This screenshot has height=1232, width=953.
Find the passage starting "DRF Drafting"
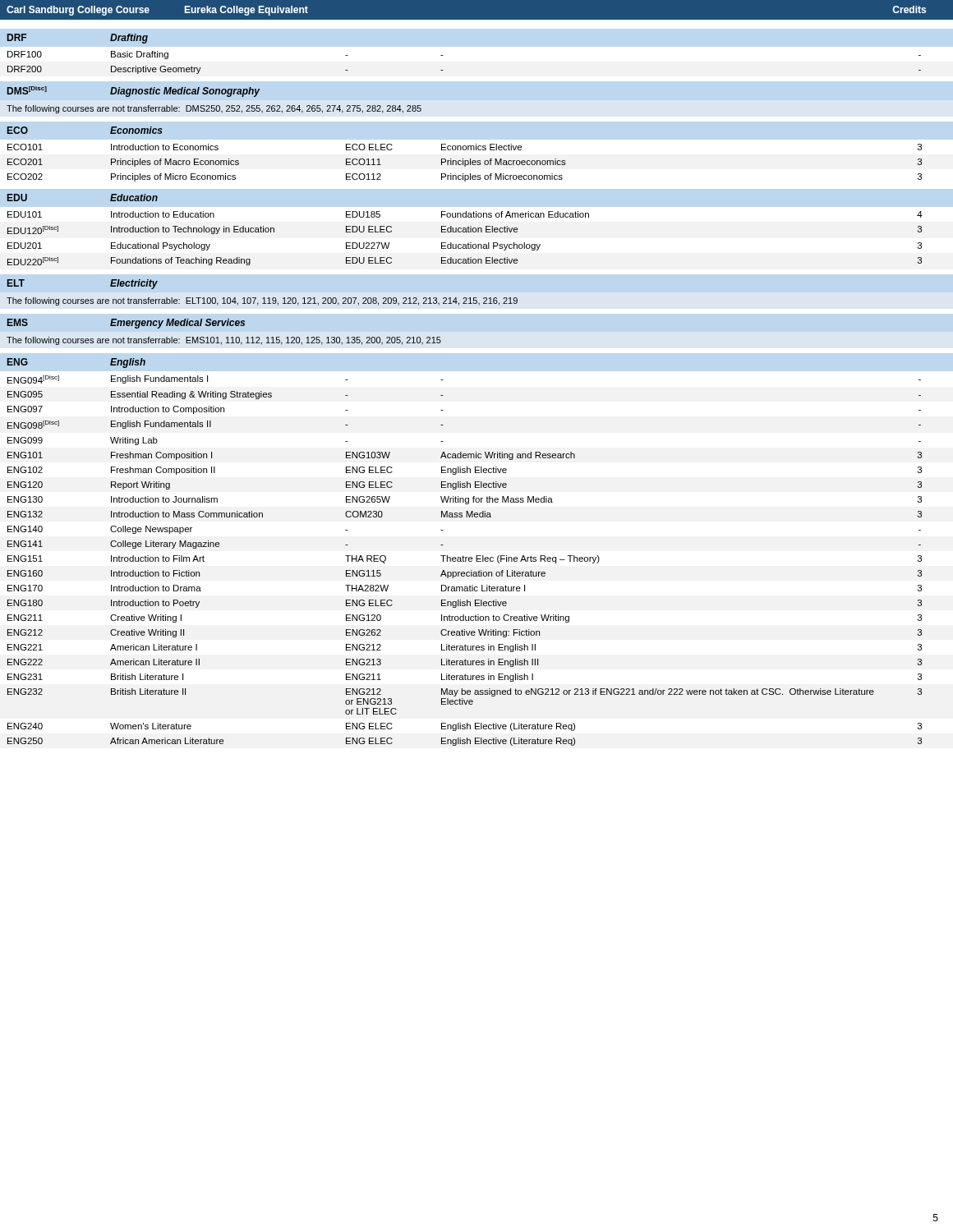17,38
